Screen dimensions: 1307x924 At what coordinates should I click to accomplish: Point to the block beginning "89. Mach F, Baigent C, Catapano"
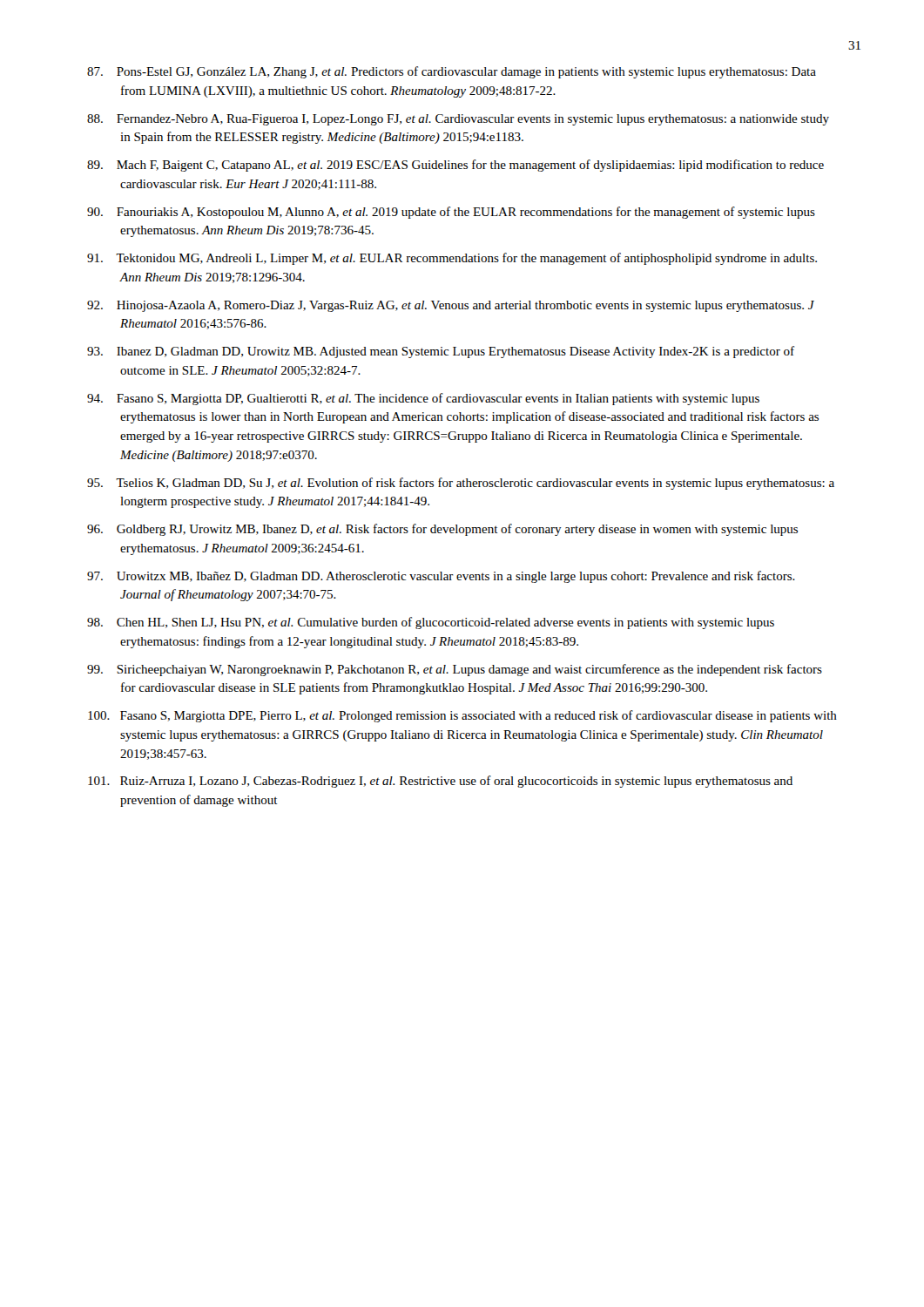[x=456, y=174]
